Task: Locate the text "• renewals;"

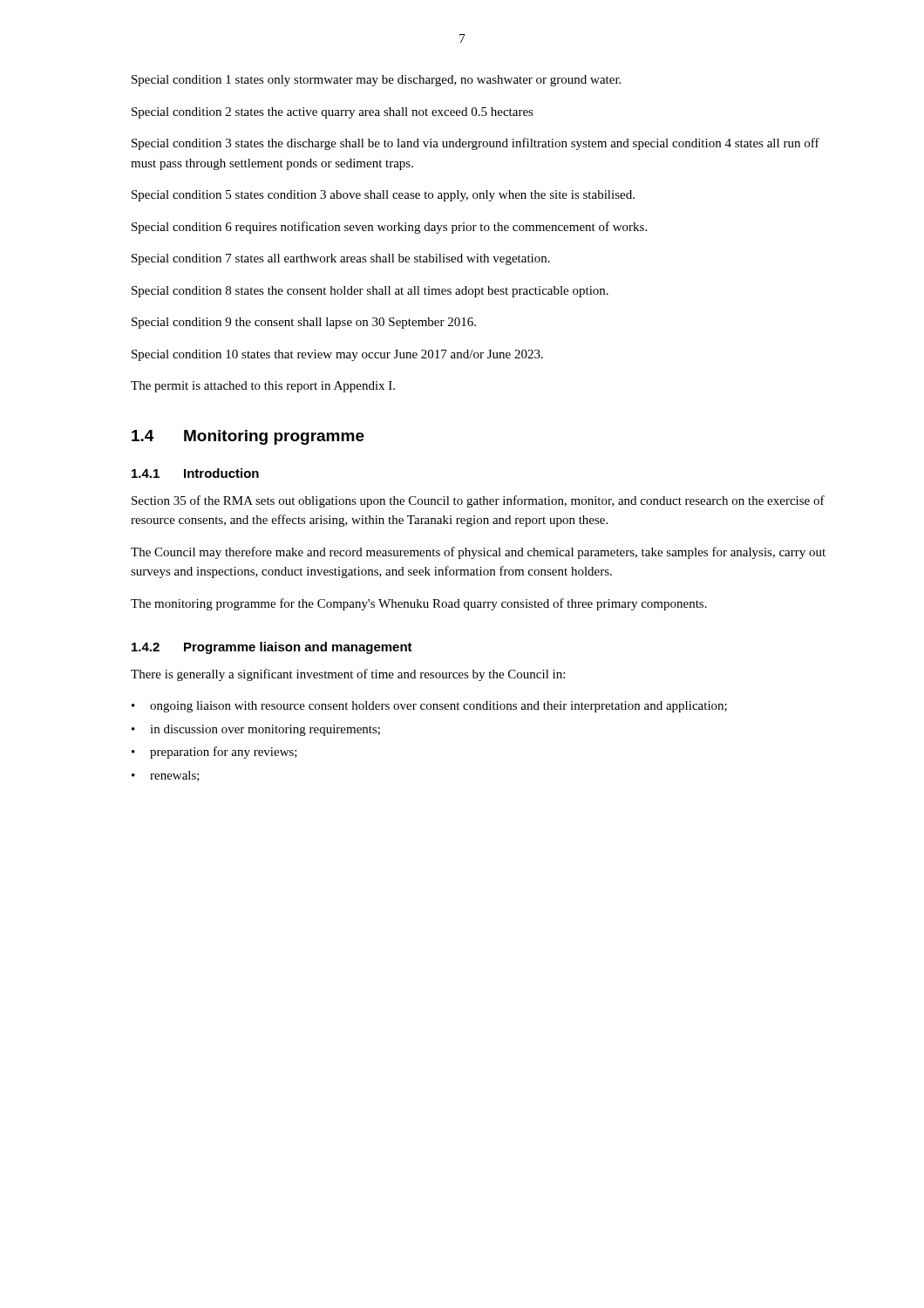Action: (x=166, y=776)
